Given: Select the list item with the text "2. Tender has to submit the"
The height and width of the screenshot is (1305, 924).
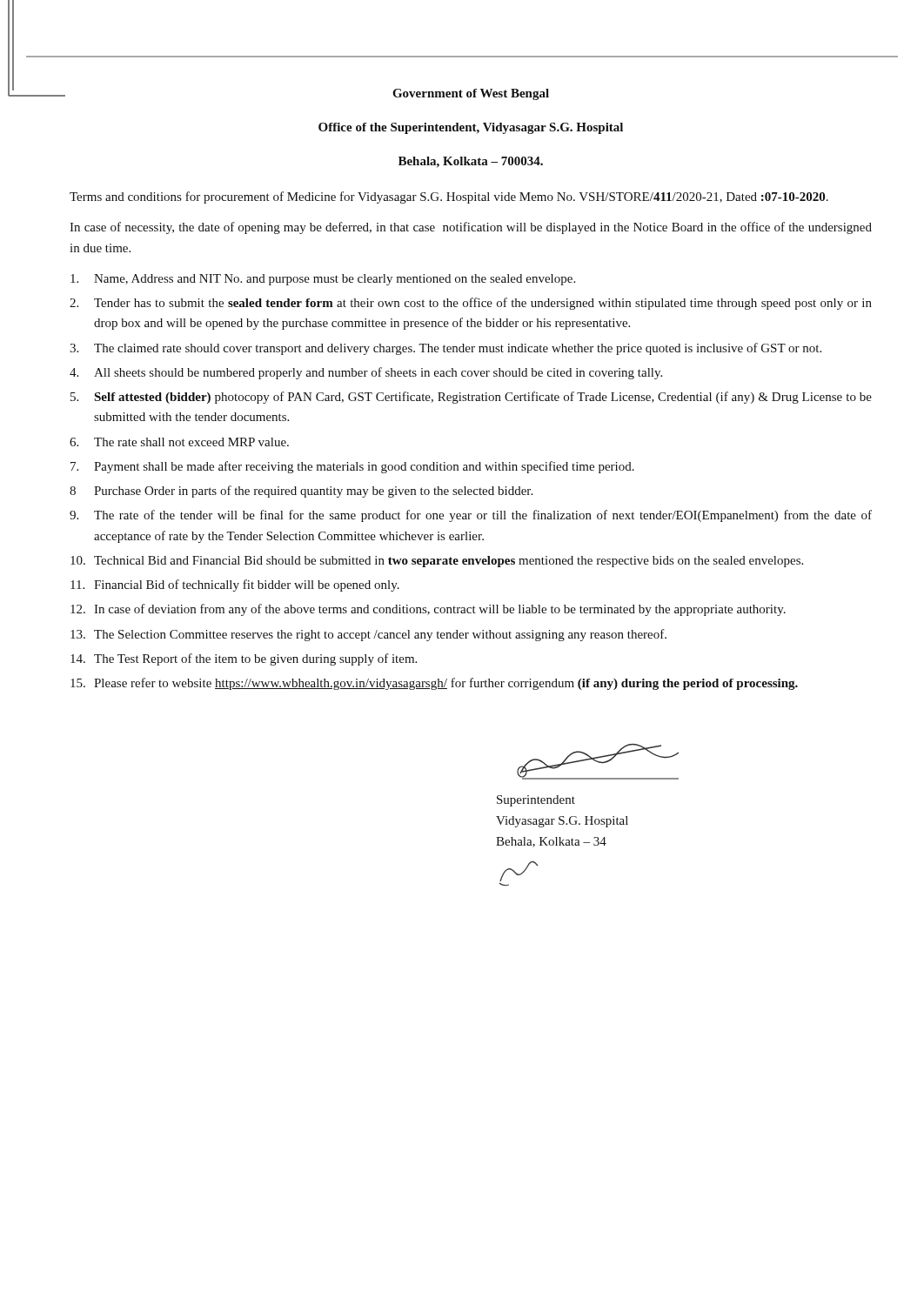Looking at the screenshot, I should click(471, 313).
